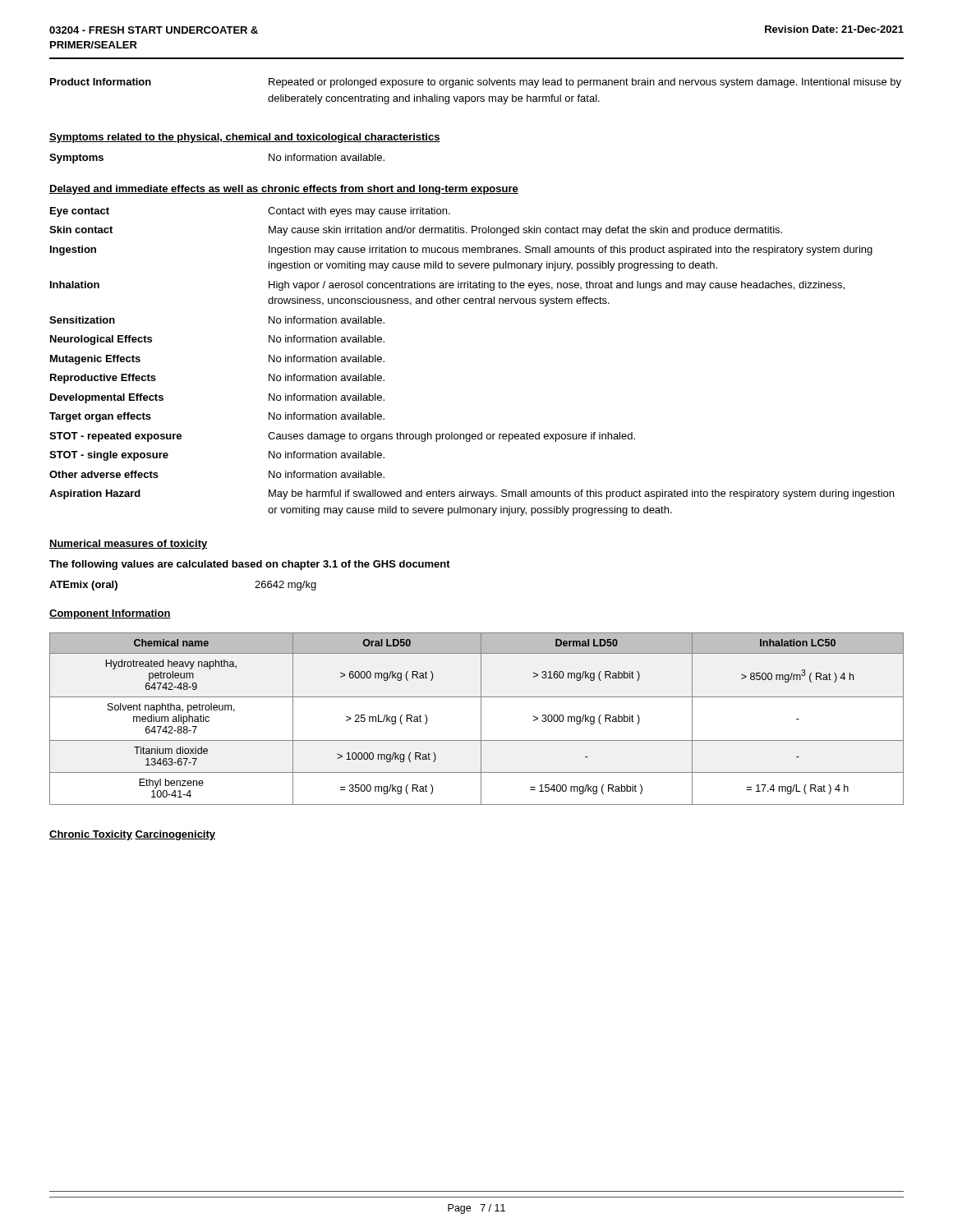The width and height of the screenshot is (953, 1232).
Task: Find "Numerical measures of toxicity" on this page
Action: pos(128,544)
